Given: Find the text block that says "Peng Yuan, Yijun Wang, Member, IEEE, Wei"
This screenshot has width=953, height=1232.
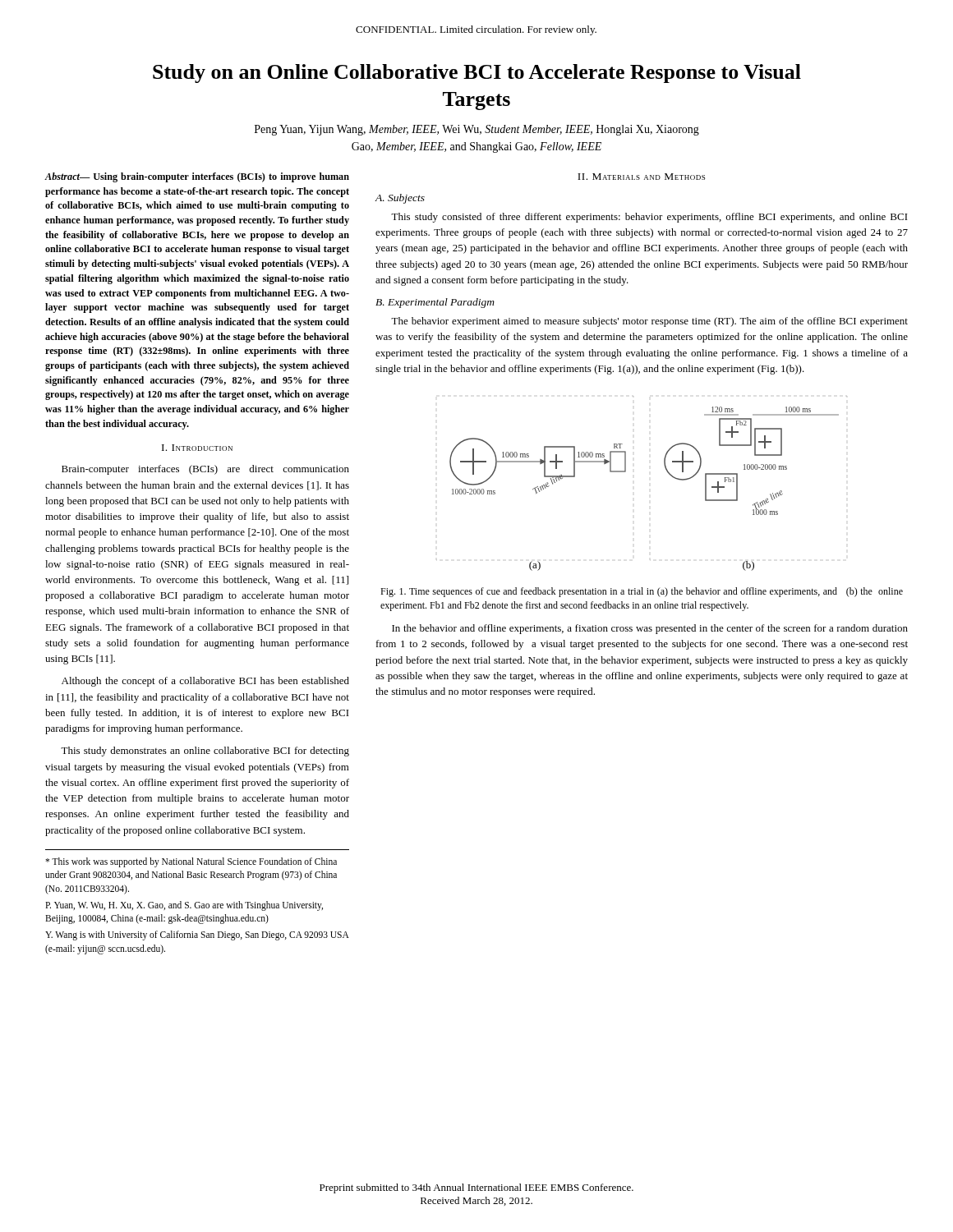Looking at the screenshot, I should coord(476,138).
